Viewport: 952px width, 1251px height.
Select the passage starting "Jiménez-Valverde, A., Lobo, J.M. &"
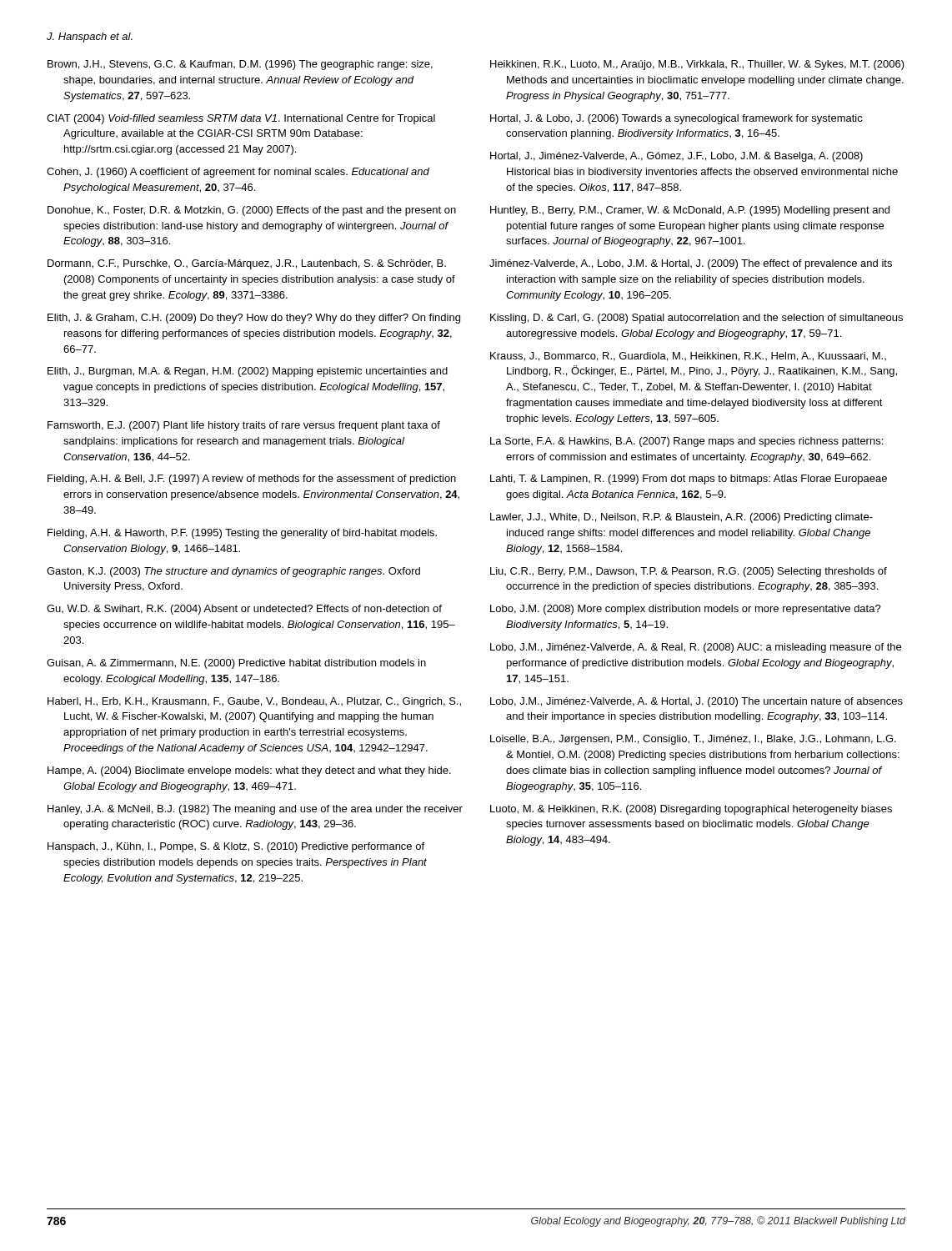coord(691,279)
